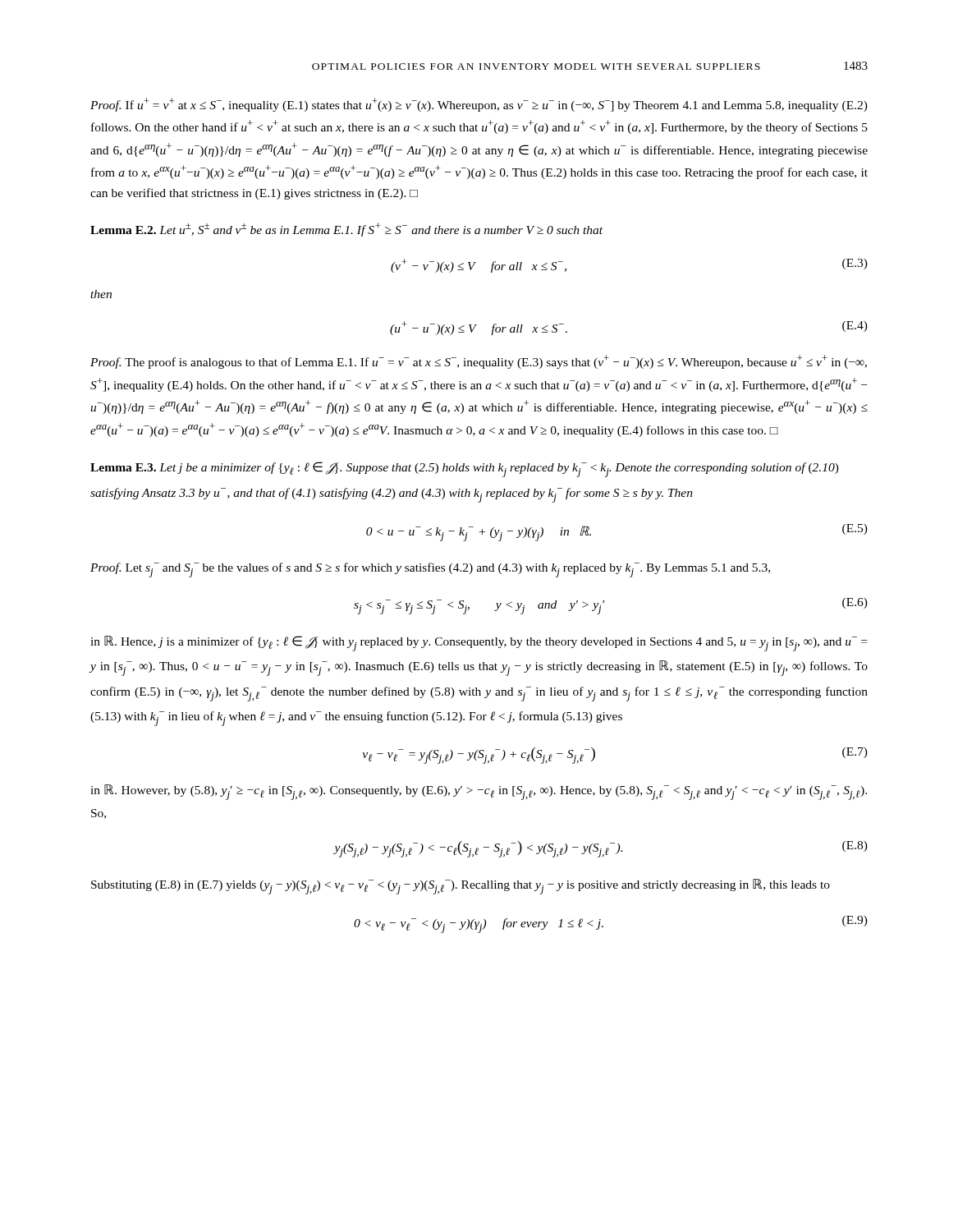Select the passage starting "sj yj′ (E.6)"
This screenshot has width=958, height=1232.
click(x=611, y=603)
